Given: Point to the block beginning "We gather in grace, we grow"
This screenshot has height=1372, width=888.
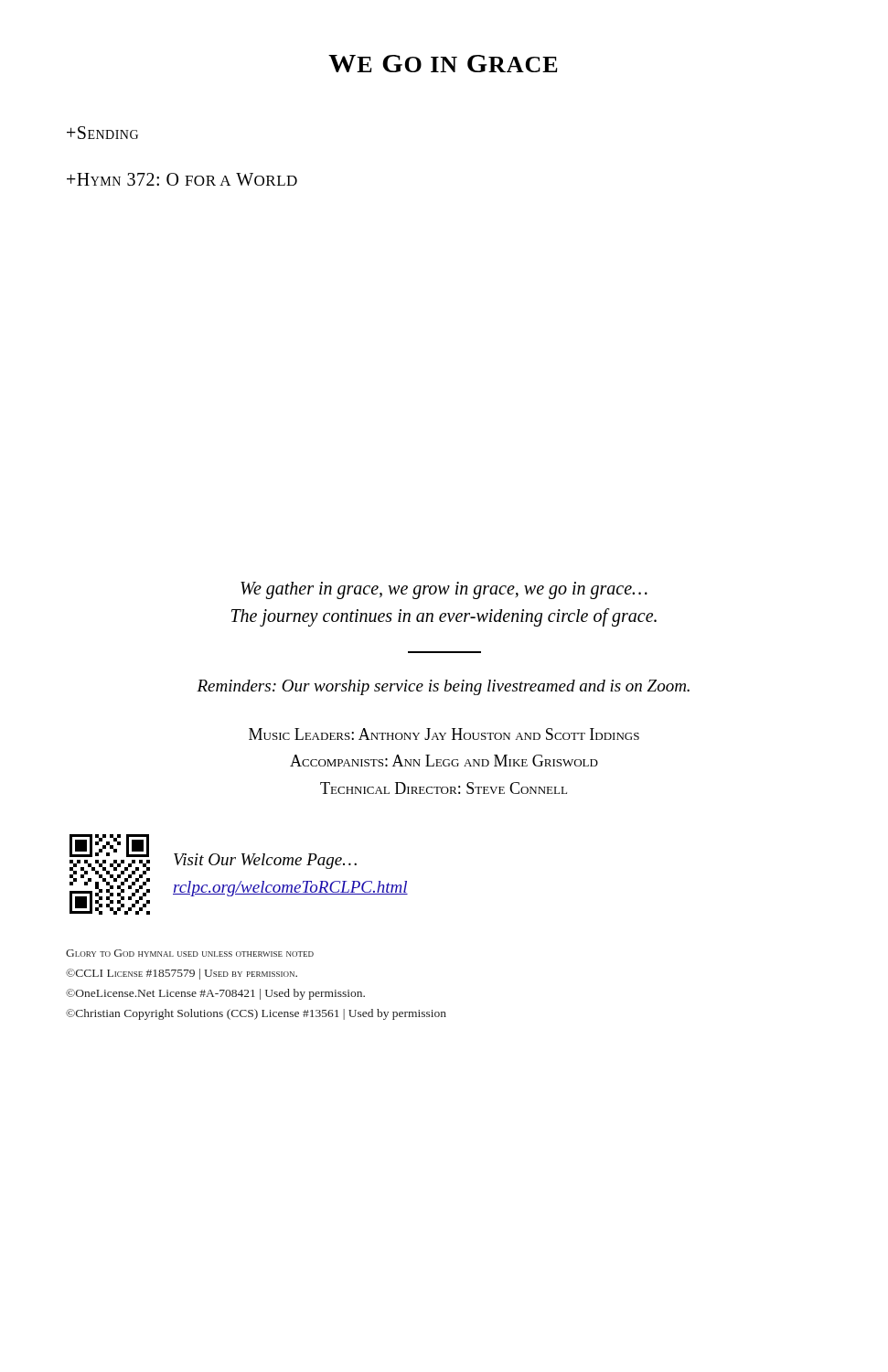Looking at the screenshot, I should tap(444, 602).
